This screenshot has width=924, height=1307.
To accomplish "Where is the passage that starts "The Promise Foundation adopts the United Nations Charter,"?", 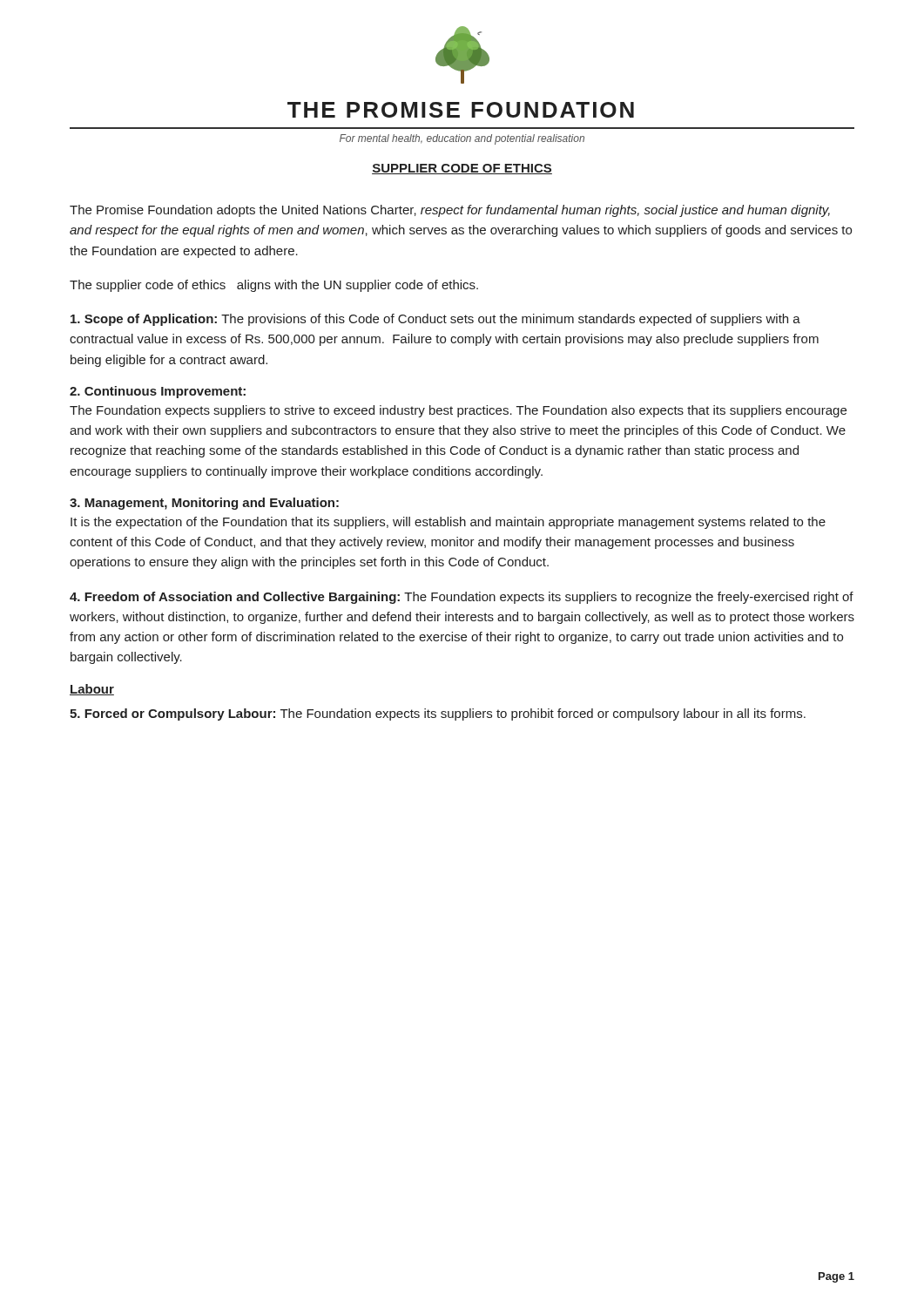I will [x=461, y=230].
